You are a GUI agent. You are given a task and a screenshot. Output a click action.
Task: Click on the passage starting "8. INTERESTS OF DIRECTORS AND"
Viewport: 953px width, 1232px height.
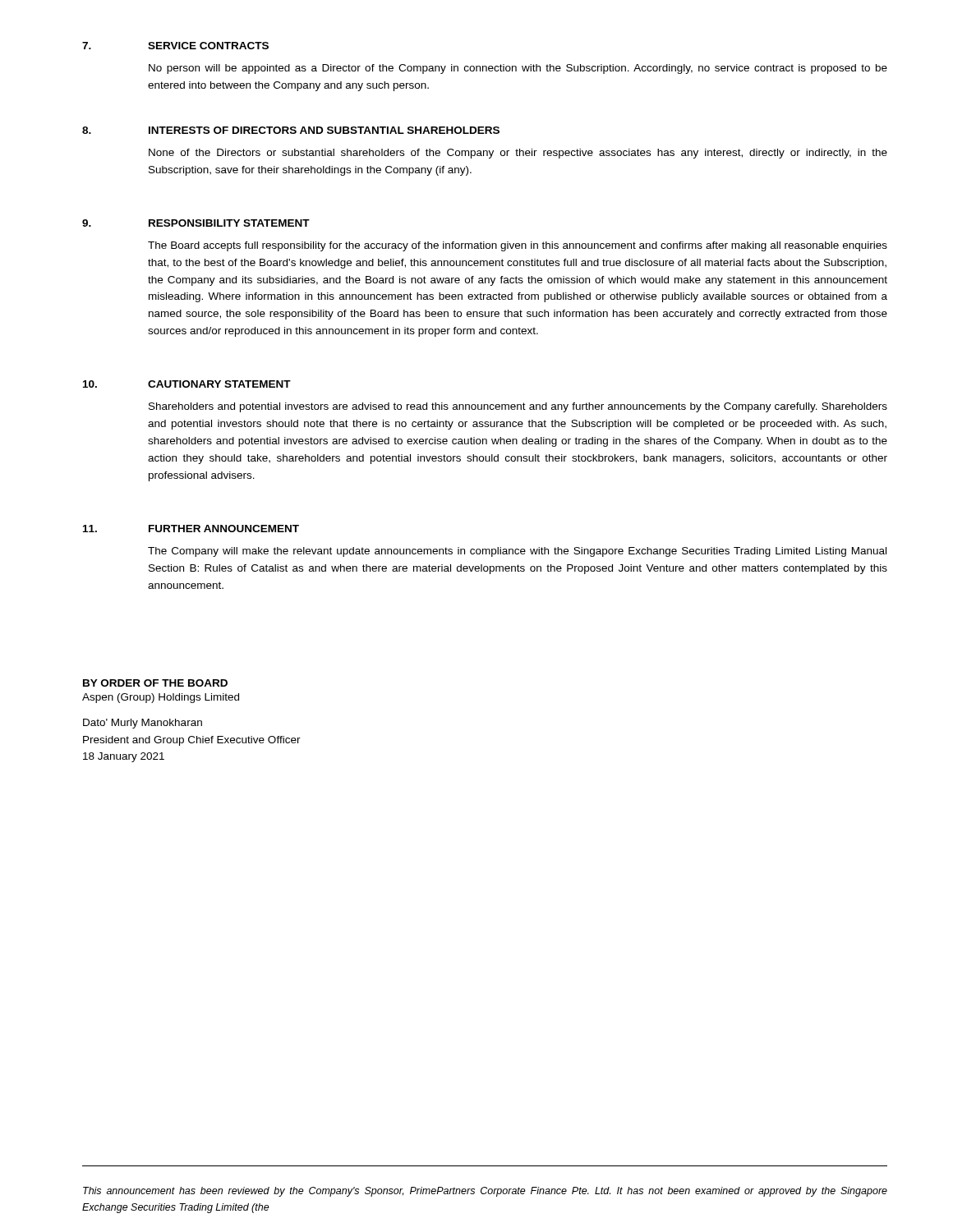click(485, 151)
